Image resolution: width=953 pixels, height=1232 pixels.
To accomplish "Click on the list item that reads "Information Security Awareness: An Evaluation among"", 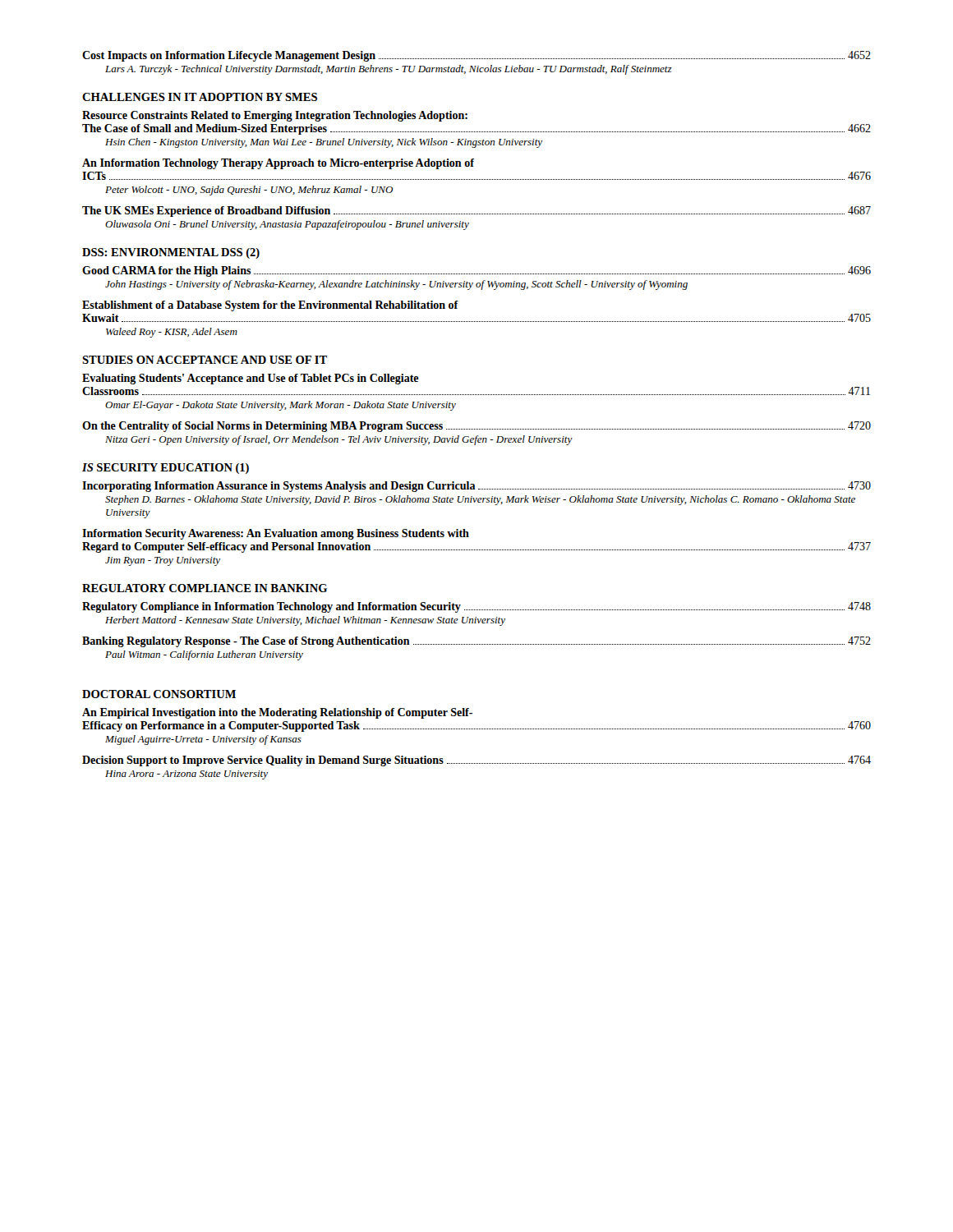I will click(x=476, y=547).
